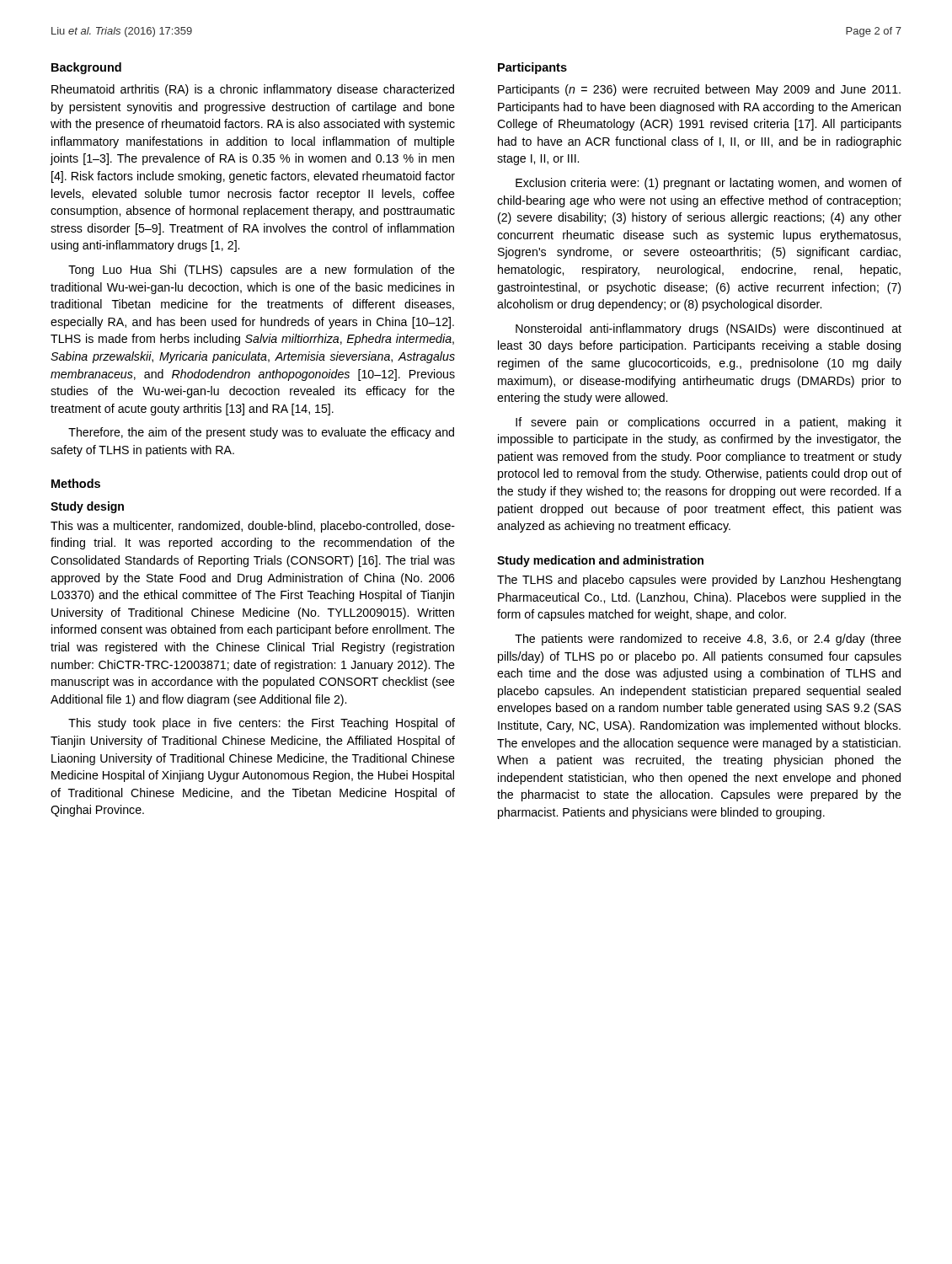Locate the block of text that opens with "This was a multicenter, randomized, double-blind, placebo-controlled, dose-finding"
Viewport: 952px width, 1264px height.
[253, 613]
